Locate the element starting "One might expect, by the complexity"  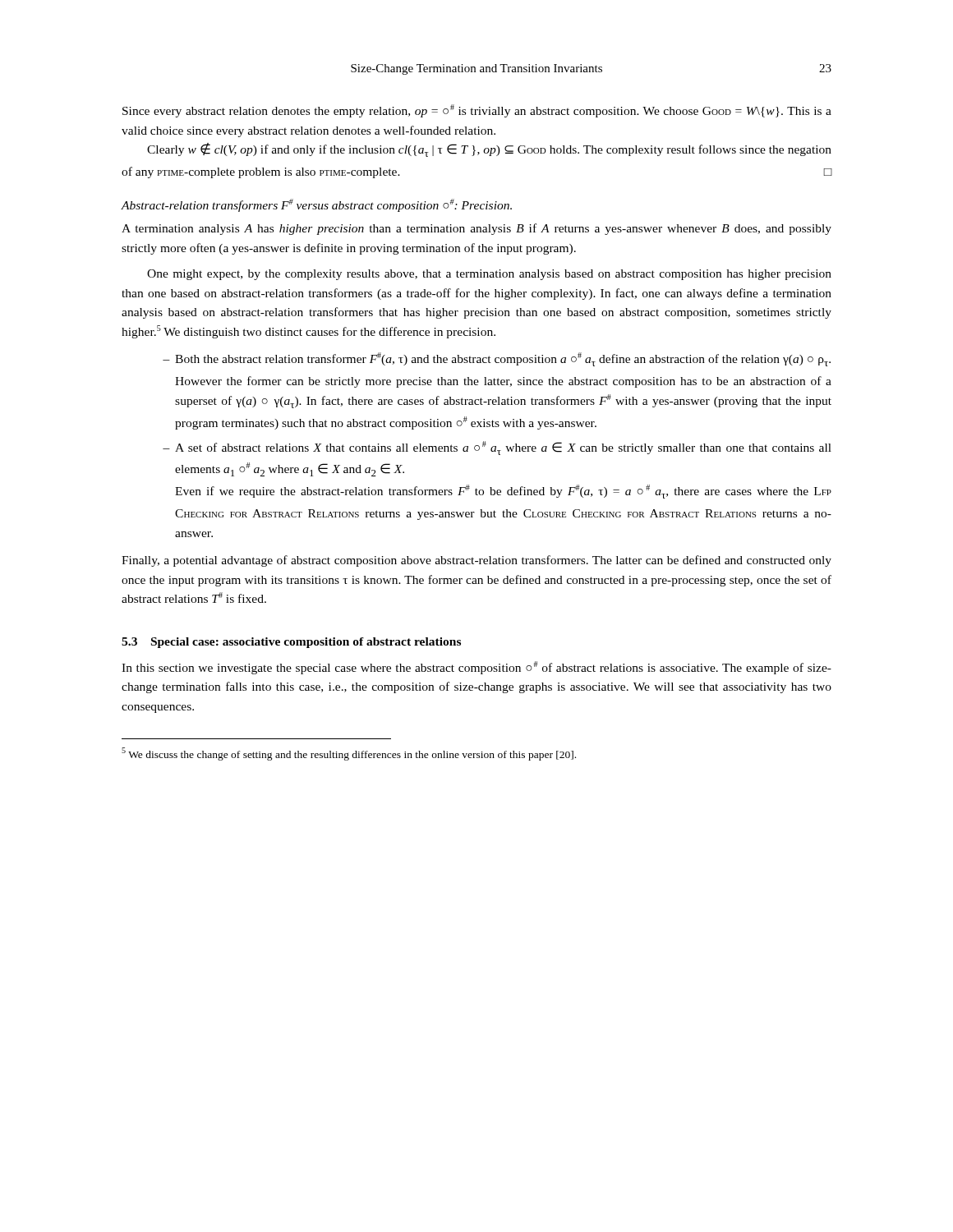click(476, 303)
